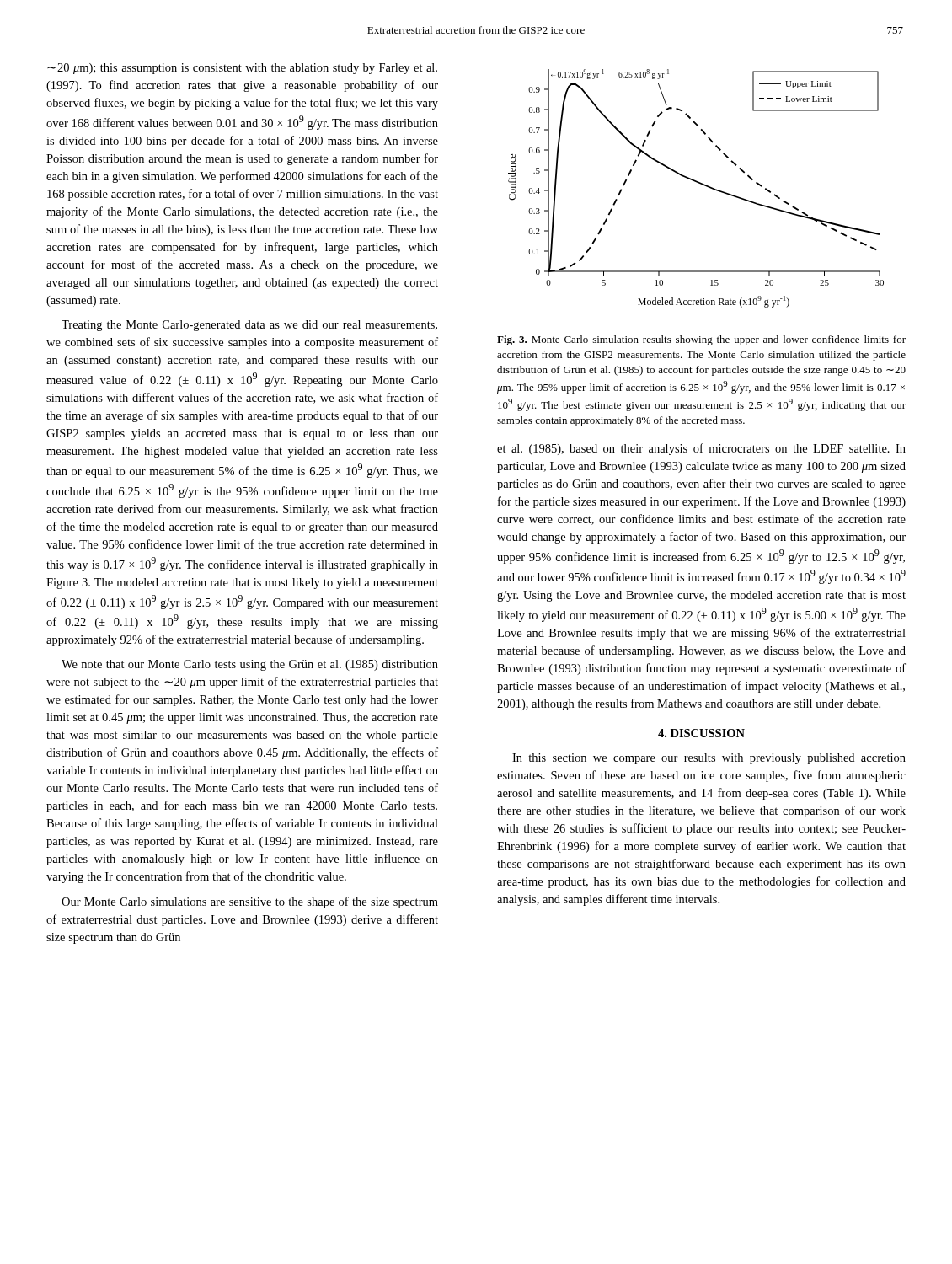This screenshot has height=1264, width=952.
Task: Navigate to the text block starting "Fig. 3. Monte Carlo simulation"
Action: click(x=701, y=380)
